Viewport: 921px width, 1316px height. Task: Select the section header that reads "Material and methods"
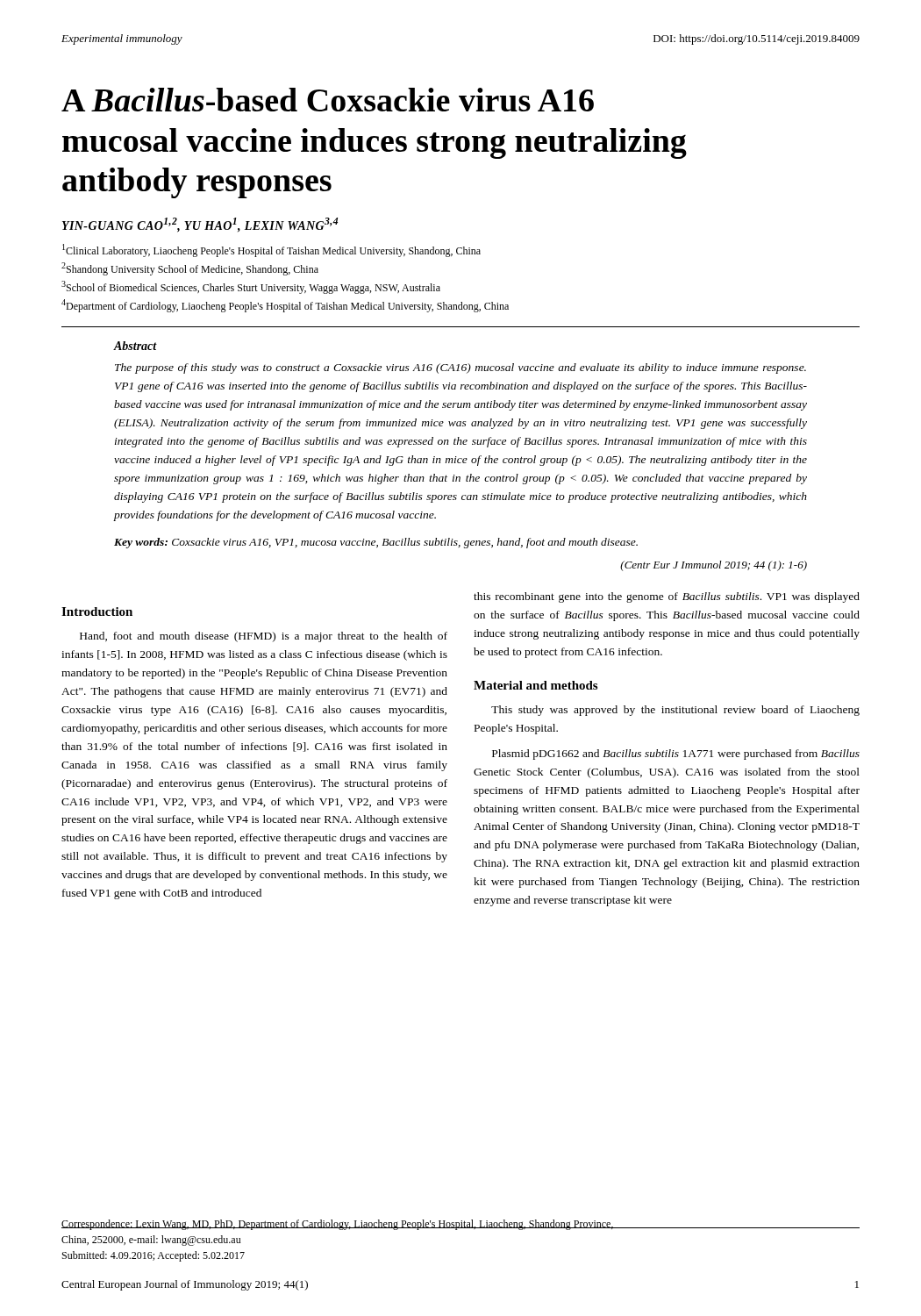click(x=536, y=685)
